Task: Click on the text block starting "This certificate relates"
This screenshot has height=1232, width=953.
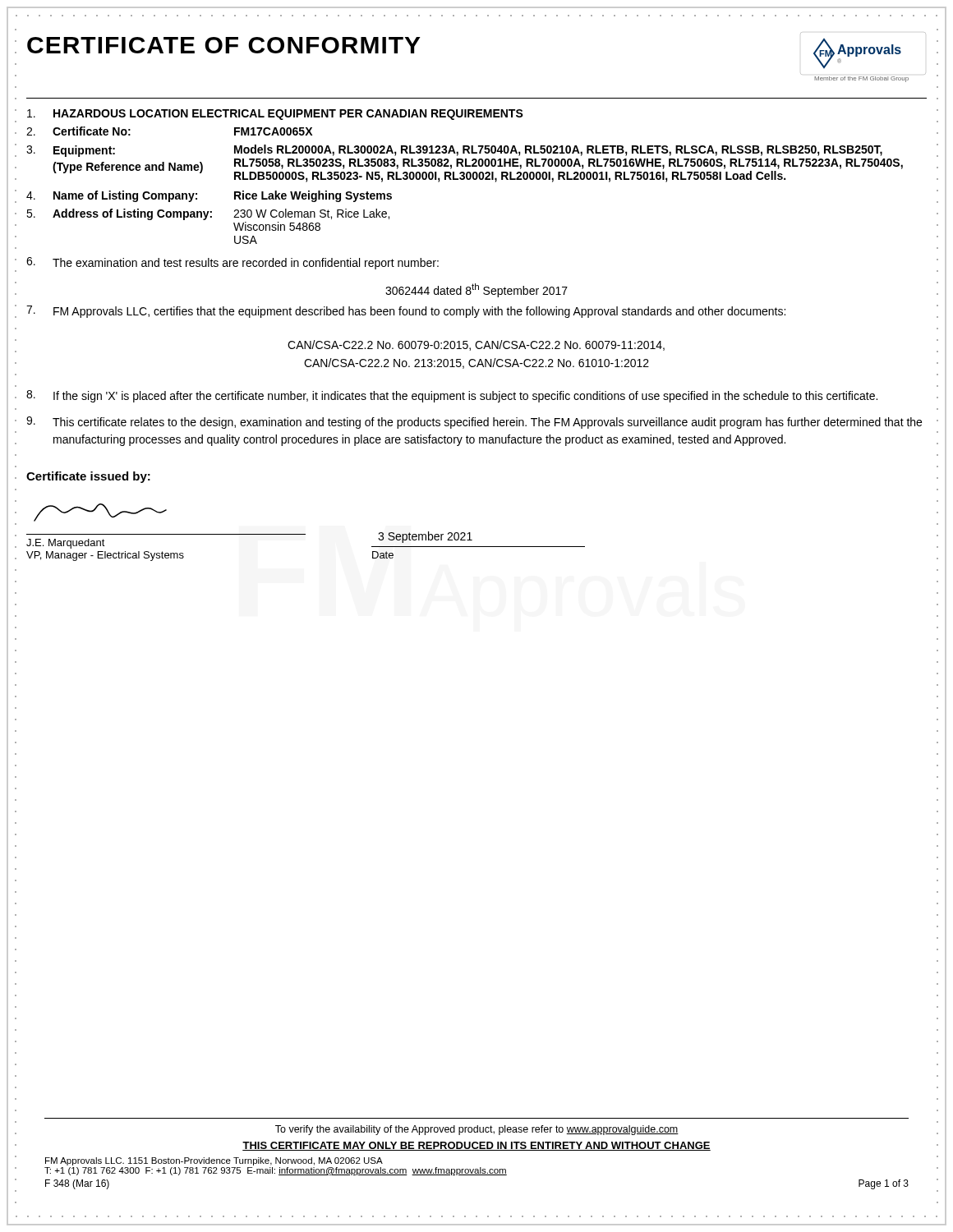Action: (476, 431)
